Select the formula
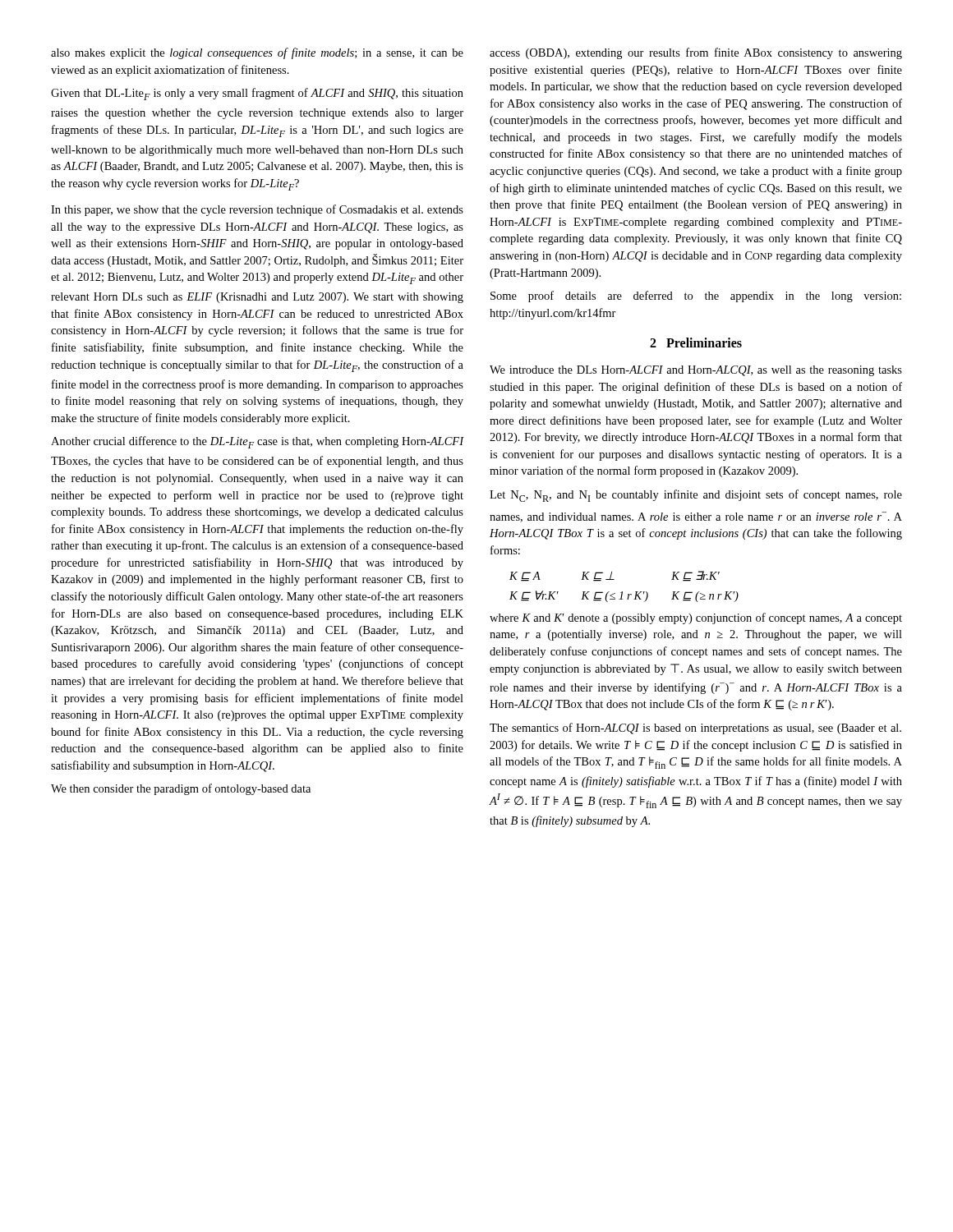The width and height of the screenshot is (953, 1232). click(624, 586)
